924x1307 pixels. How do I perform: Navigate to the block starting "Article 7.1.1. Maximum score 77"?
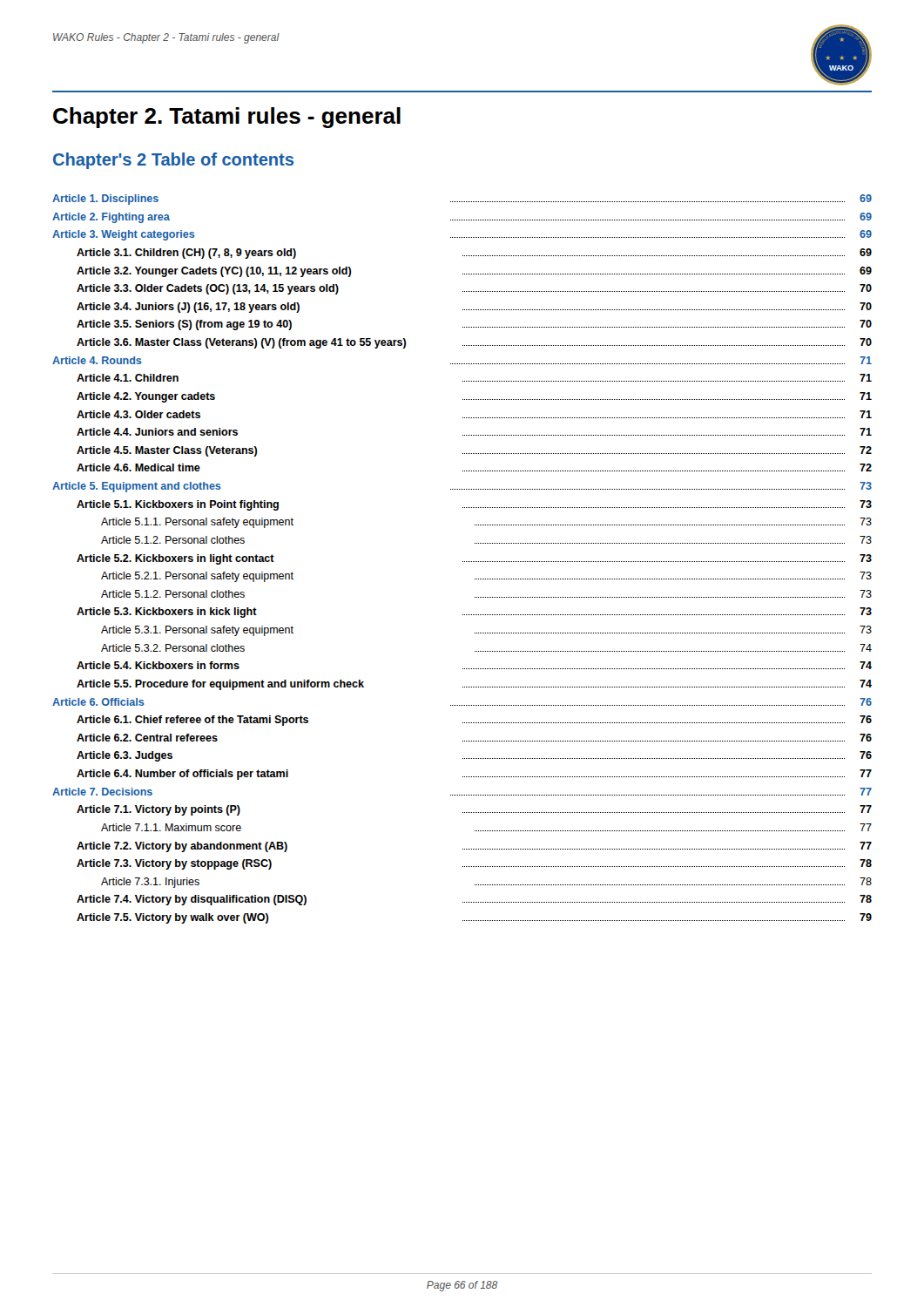[486, 828]
